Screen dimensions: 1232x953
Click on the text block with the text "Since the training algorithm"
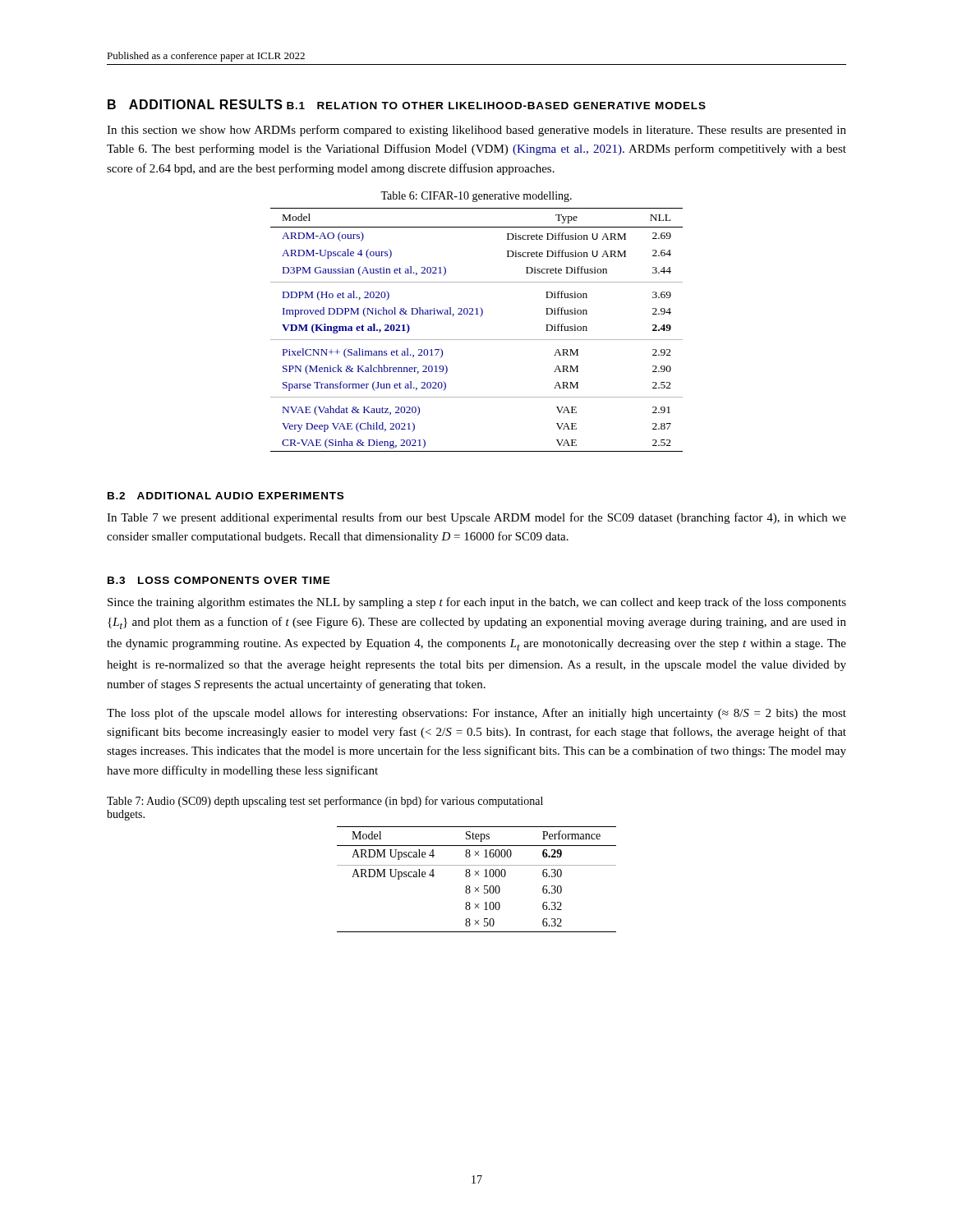point(476,643)
